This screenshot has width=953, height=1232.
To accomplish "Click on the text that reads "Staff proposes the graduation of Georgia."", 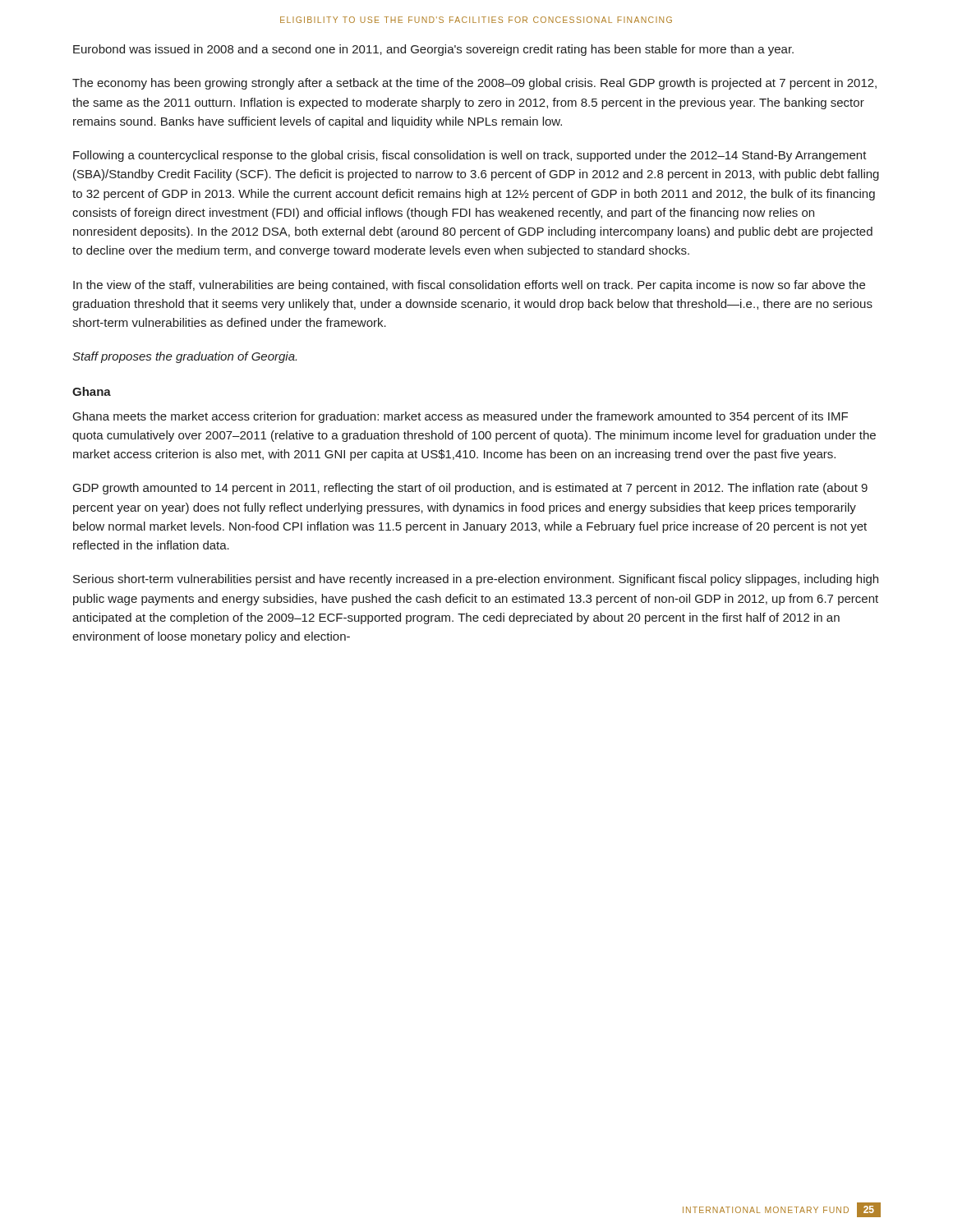I will point(185,356).
